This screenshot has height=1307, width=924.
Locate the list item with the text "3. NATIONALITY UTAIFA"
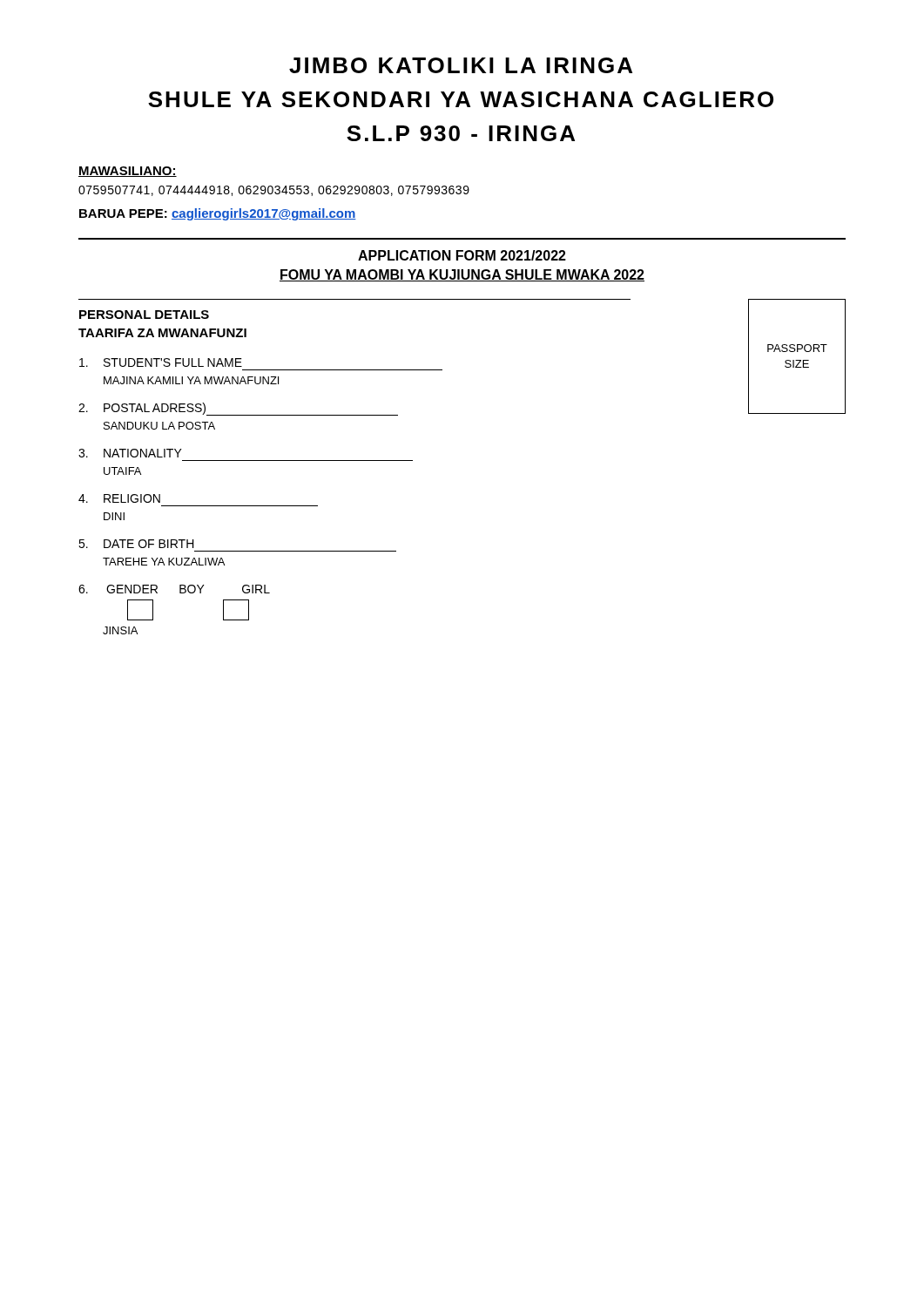130,453
